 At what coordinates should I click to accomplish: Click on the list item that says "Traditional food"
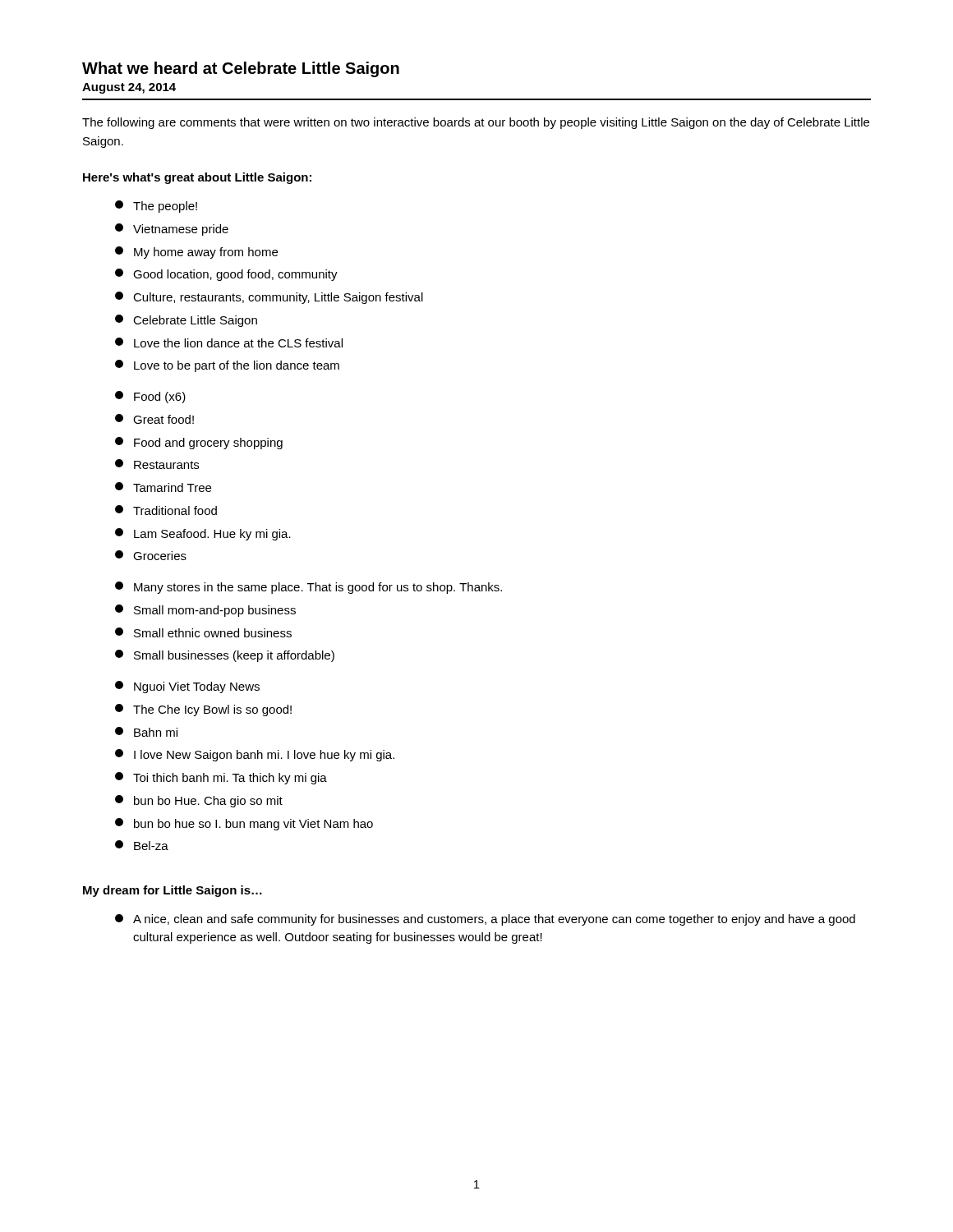166,511
